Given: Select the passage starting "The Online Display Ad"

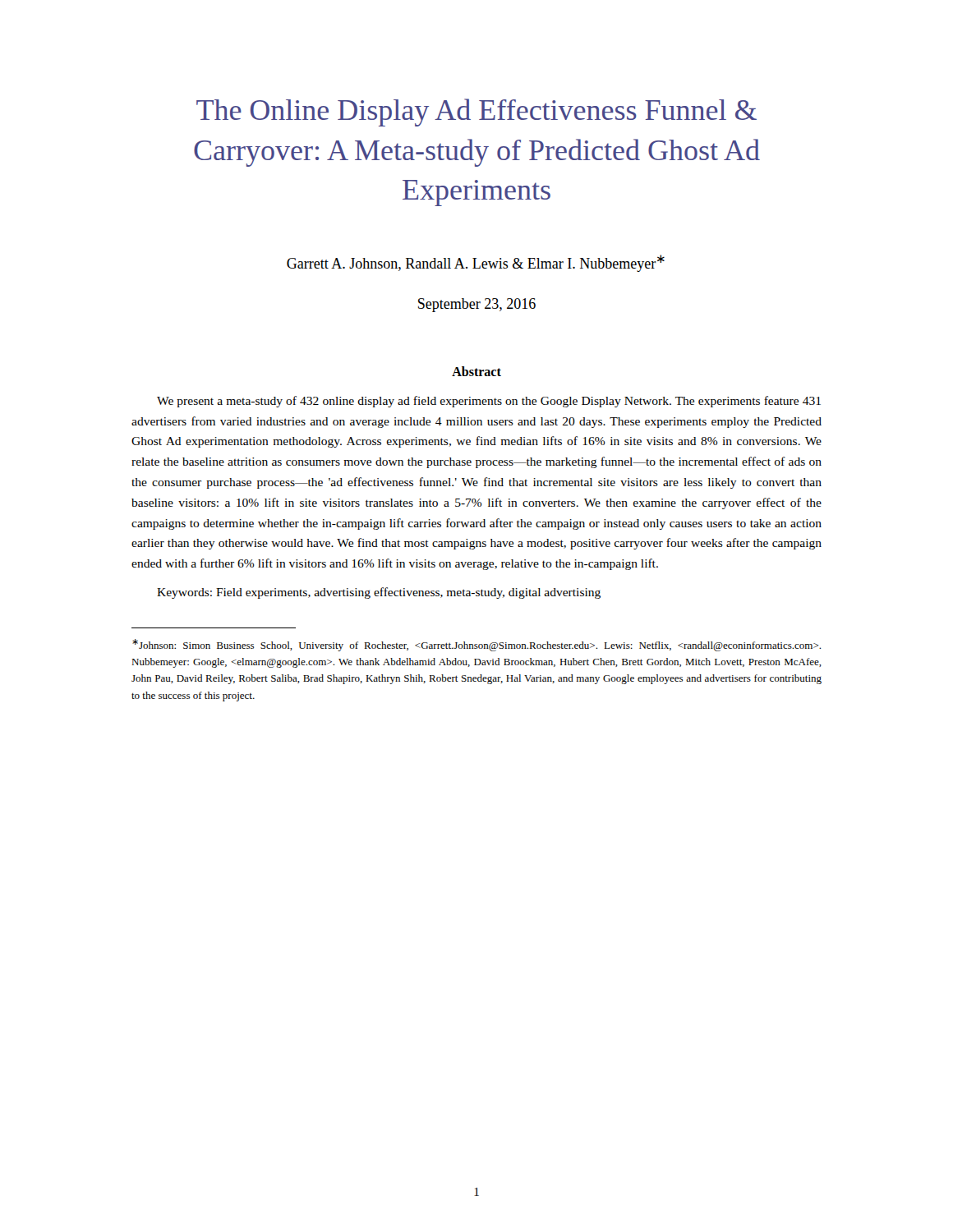Looking at the screenshot, I should [476, 150].
